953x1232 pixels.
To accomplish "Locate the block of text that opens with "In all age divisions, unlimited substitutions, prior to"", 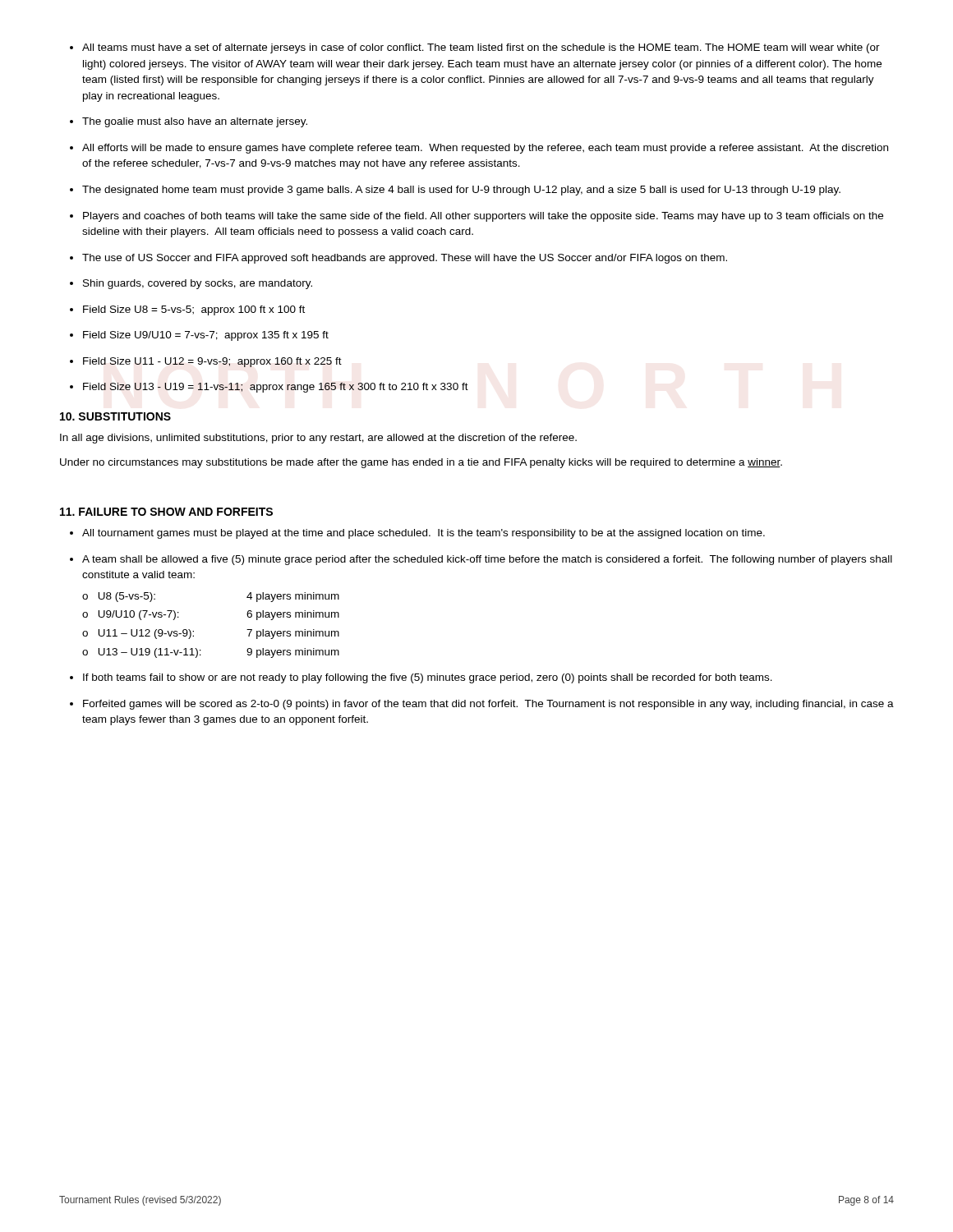I will tap(318, 437).
